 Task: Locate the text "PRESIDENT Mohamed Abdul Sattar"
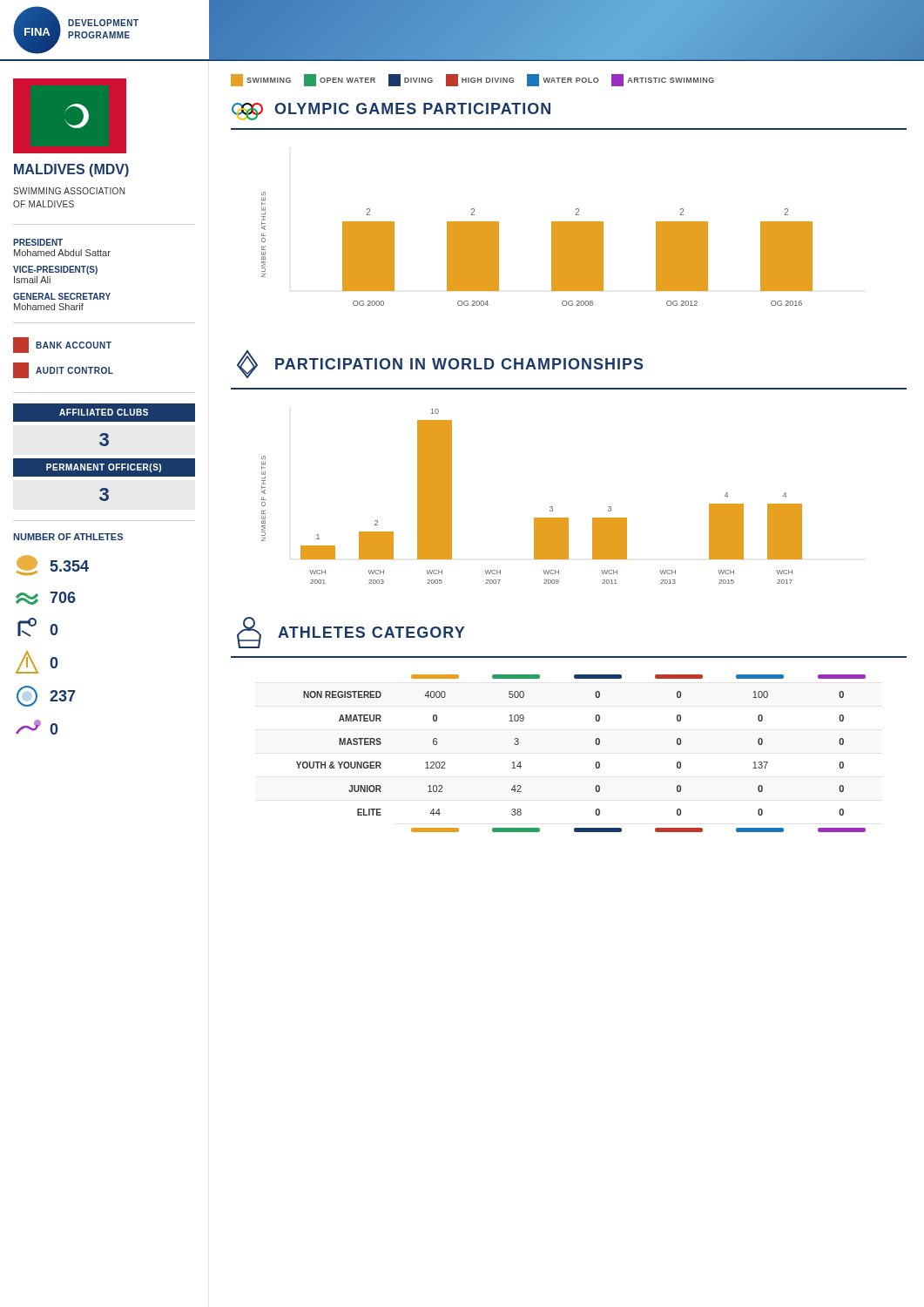104,248
